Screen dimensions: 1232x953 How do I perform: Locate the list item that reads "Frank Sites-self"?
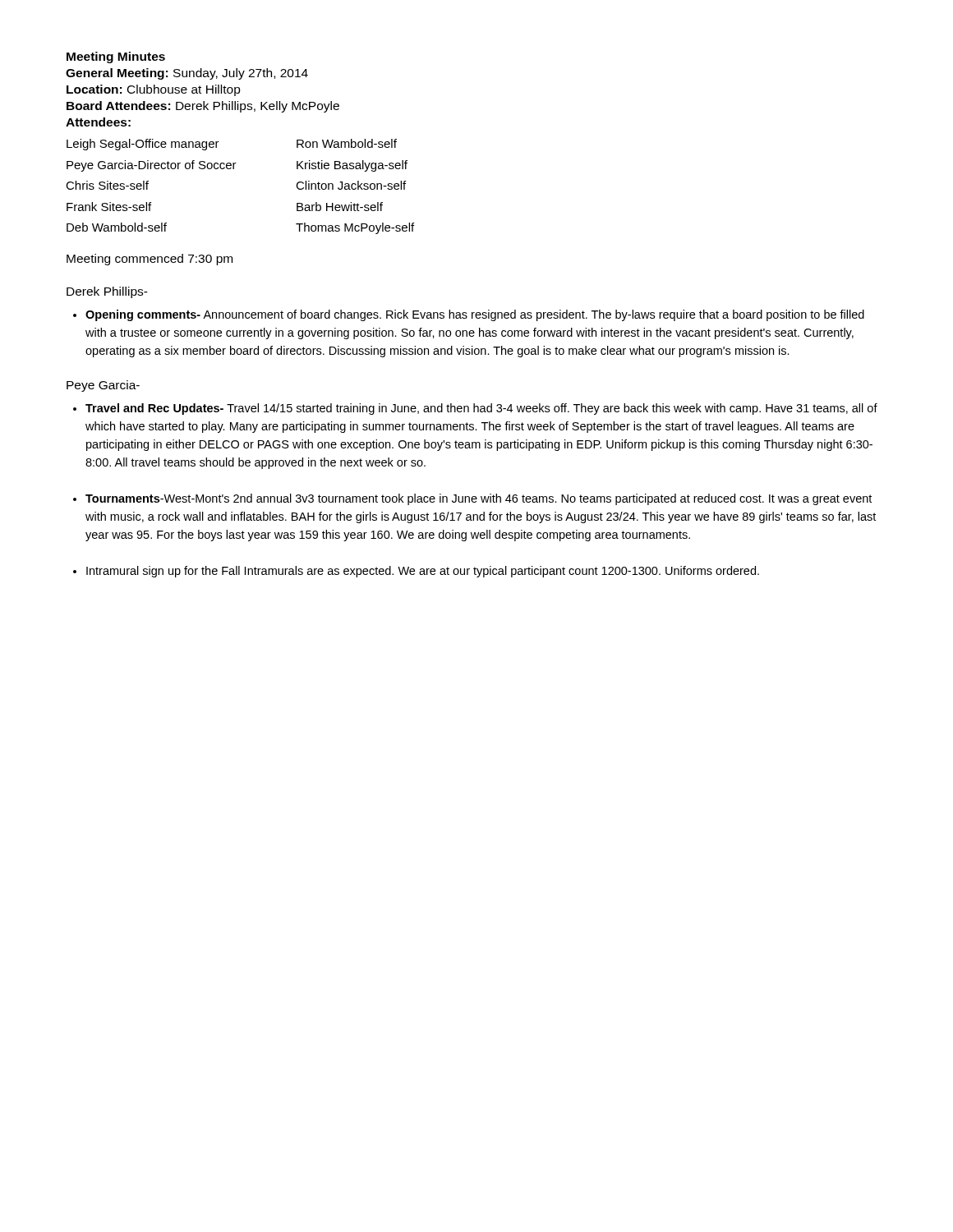[x=109, y=206]
